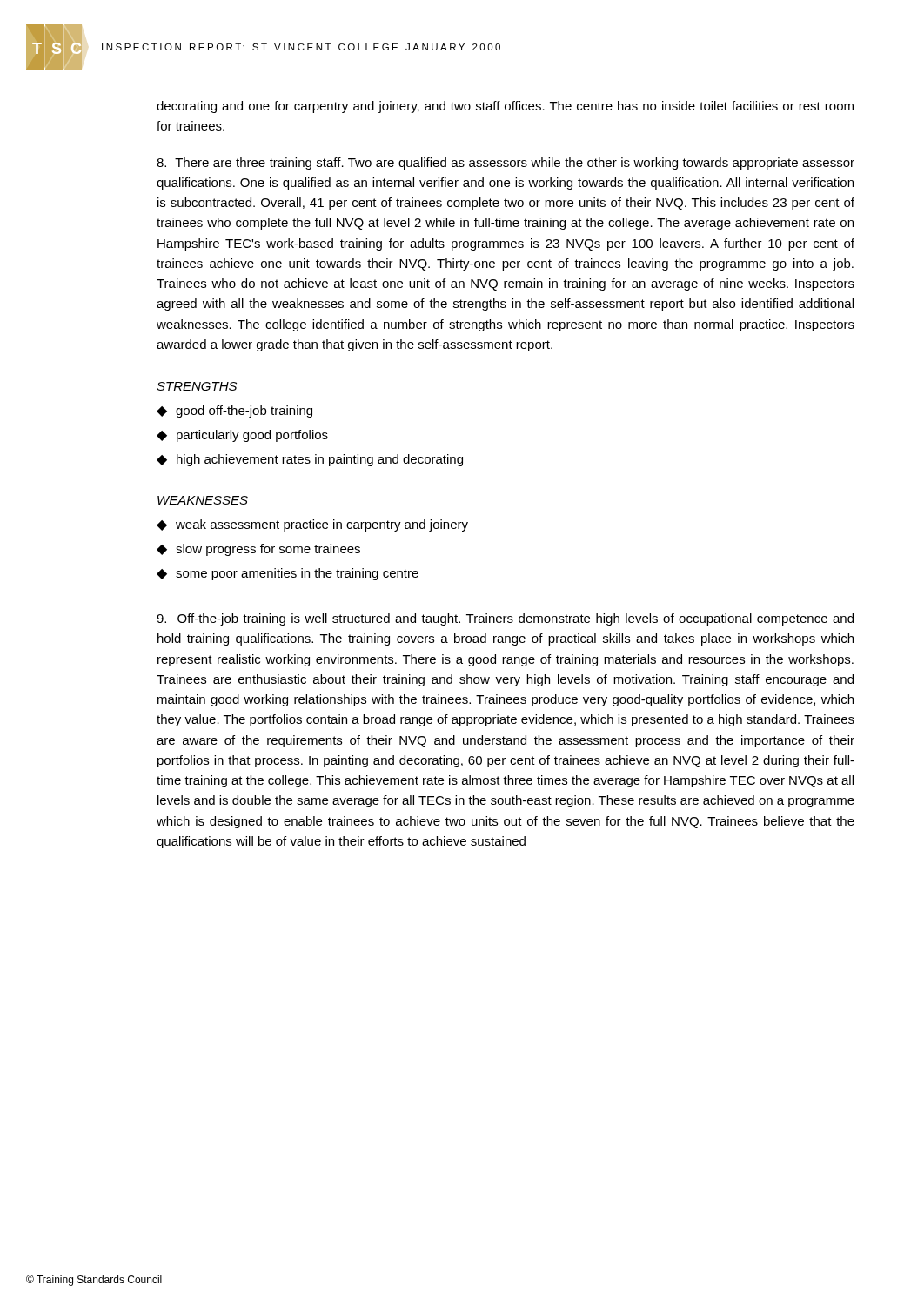Navigate to the region starting "Off-the-job training is well"
Screen dimensions: 1305x924
click(506, 729)
